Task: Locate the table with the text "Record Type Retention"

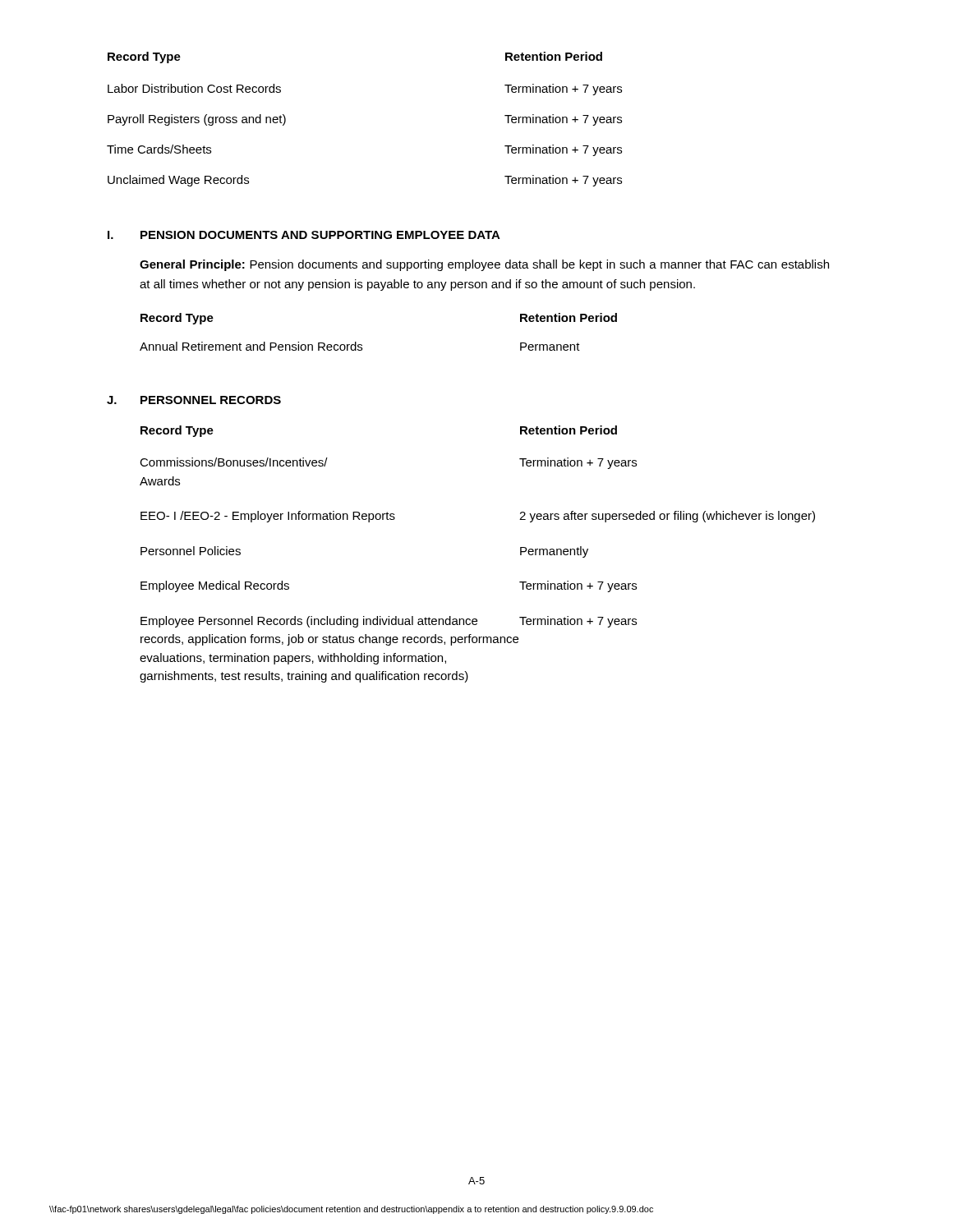Action: tap(485, 558)
